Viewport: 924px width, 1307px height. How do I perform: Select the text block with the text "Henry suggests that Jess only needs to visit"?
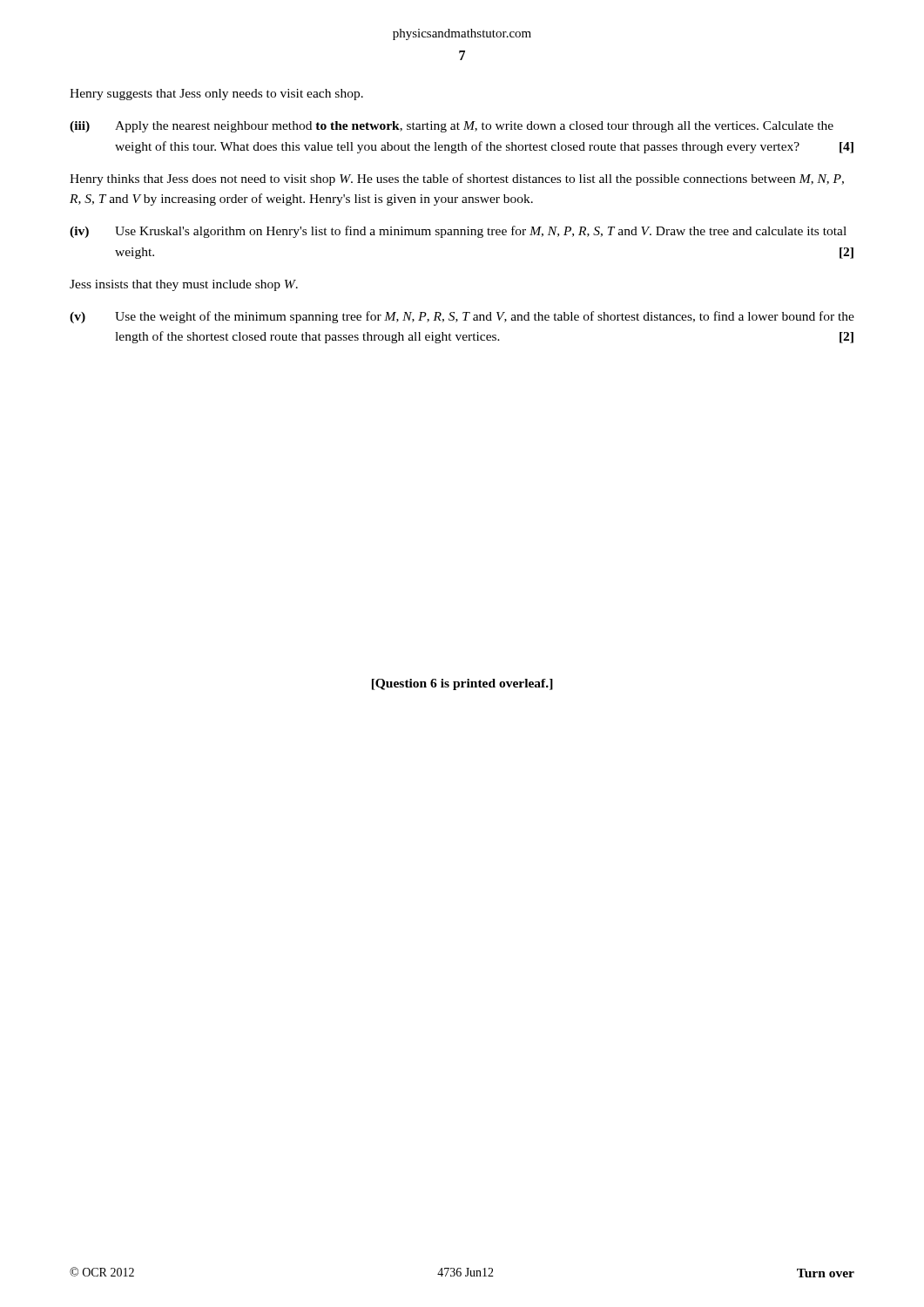(217, 93)
